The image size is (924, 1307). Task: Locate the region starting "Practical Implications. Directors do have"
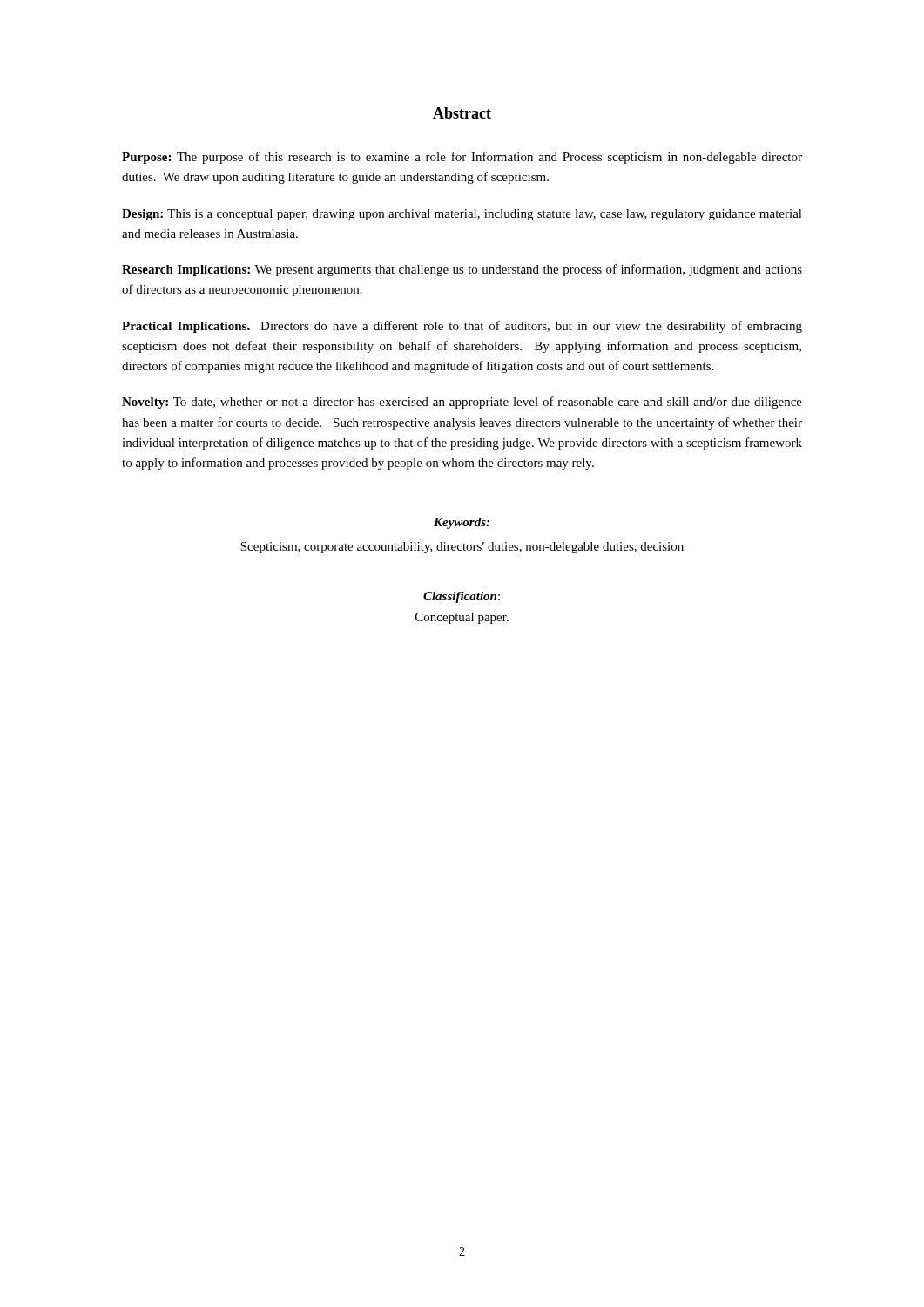tap(462, 346)
